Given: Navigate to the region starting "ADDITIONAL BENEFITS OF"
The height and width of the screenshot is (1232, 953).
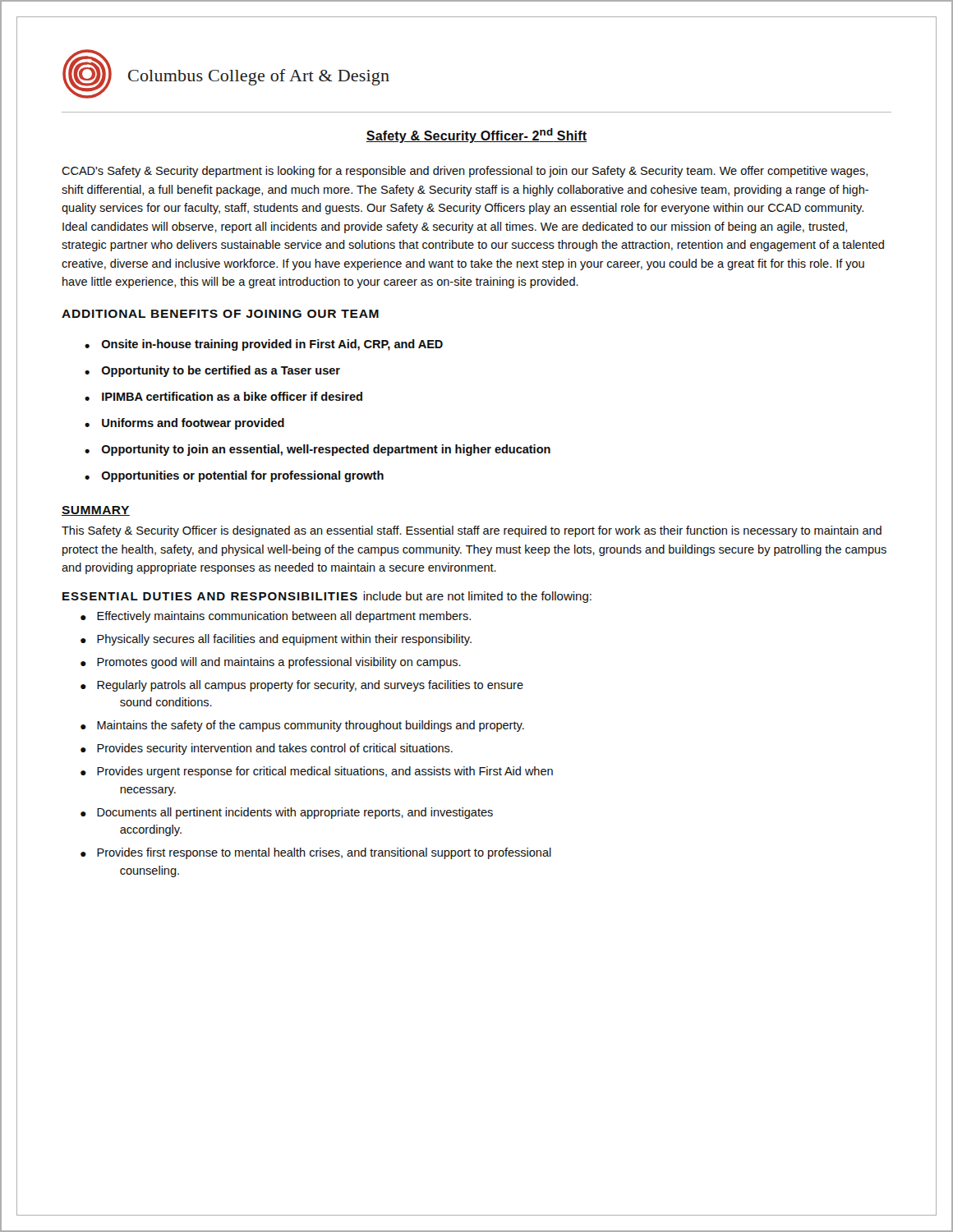Looking at the screenshot, I should coord(221,313).
